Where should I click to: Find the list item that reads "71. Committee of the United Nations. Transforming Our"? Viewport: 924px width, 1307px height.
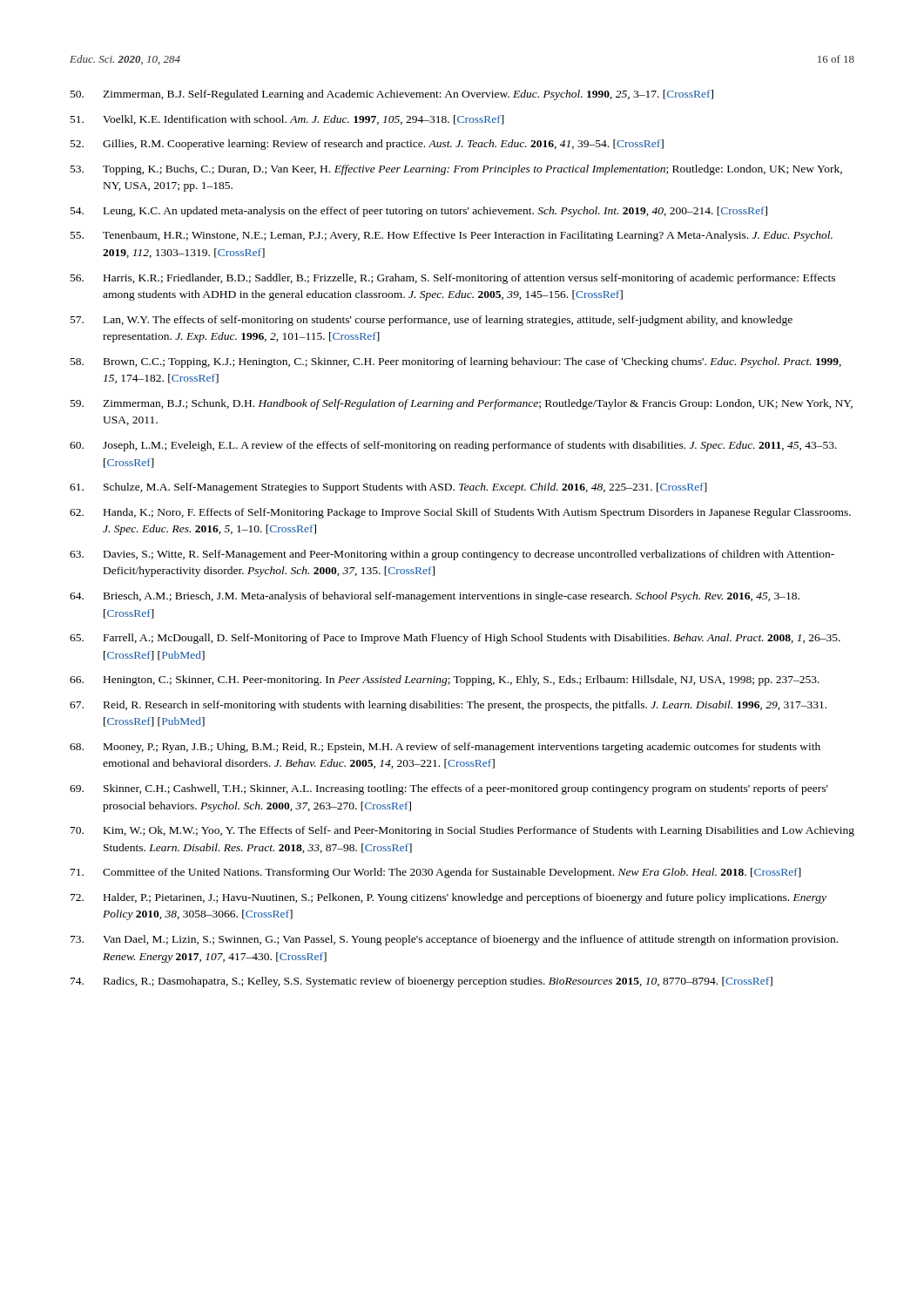coord(462,872)
